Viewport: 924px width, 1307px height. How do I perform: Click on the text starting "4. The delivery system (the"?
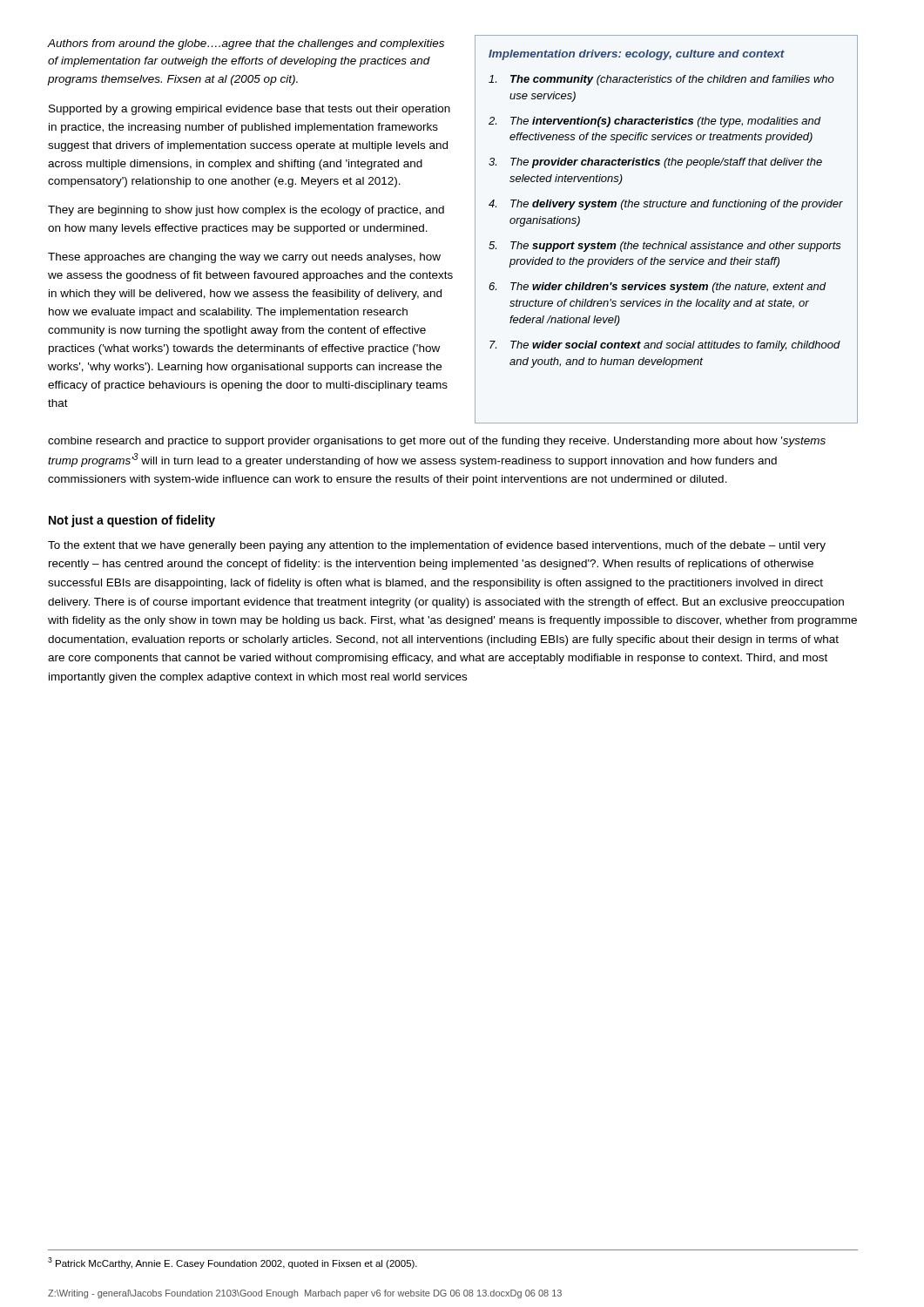666,212
